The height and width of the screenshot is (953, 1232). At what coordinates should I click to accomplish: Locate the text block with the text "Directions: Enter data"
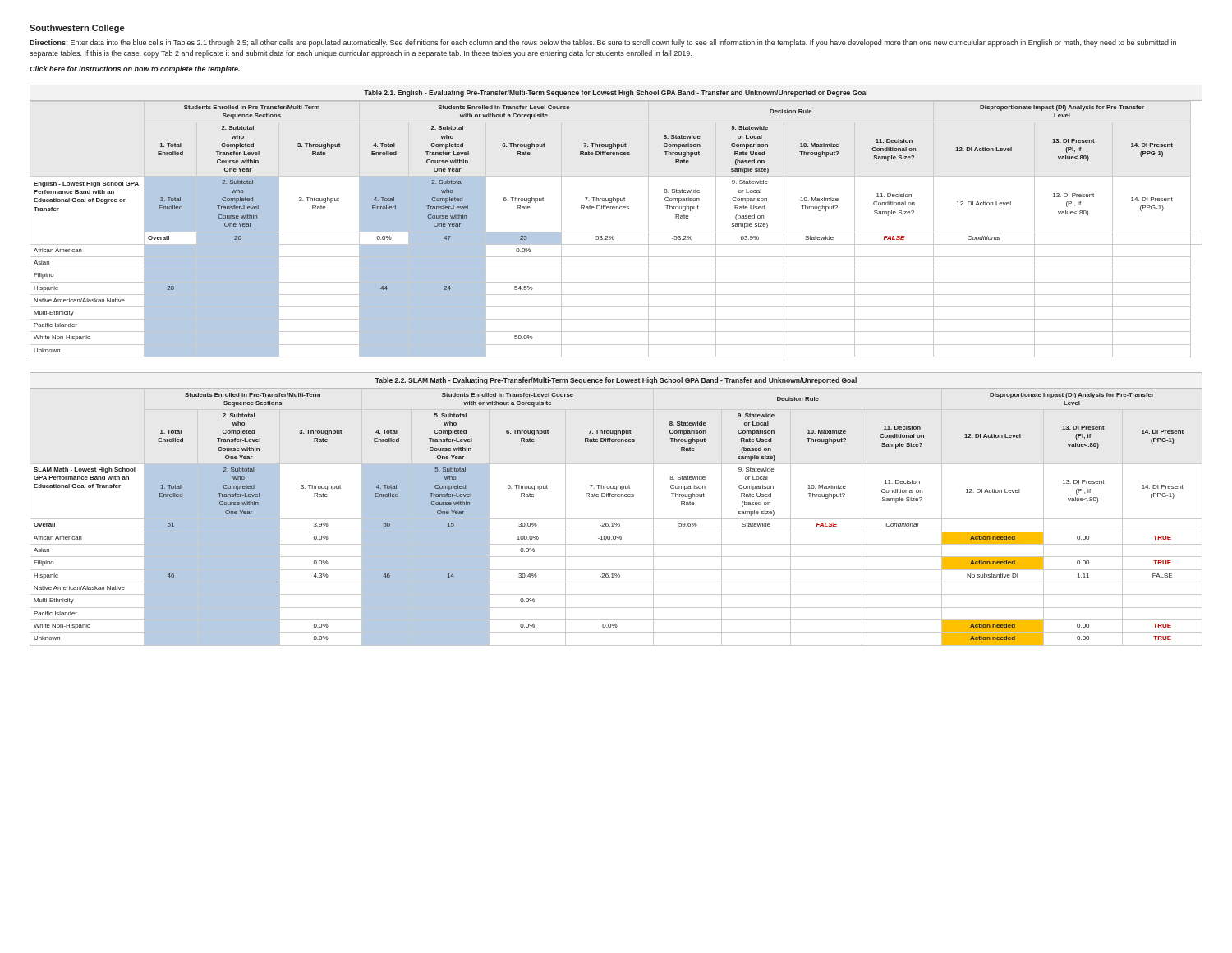[603, 48]
